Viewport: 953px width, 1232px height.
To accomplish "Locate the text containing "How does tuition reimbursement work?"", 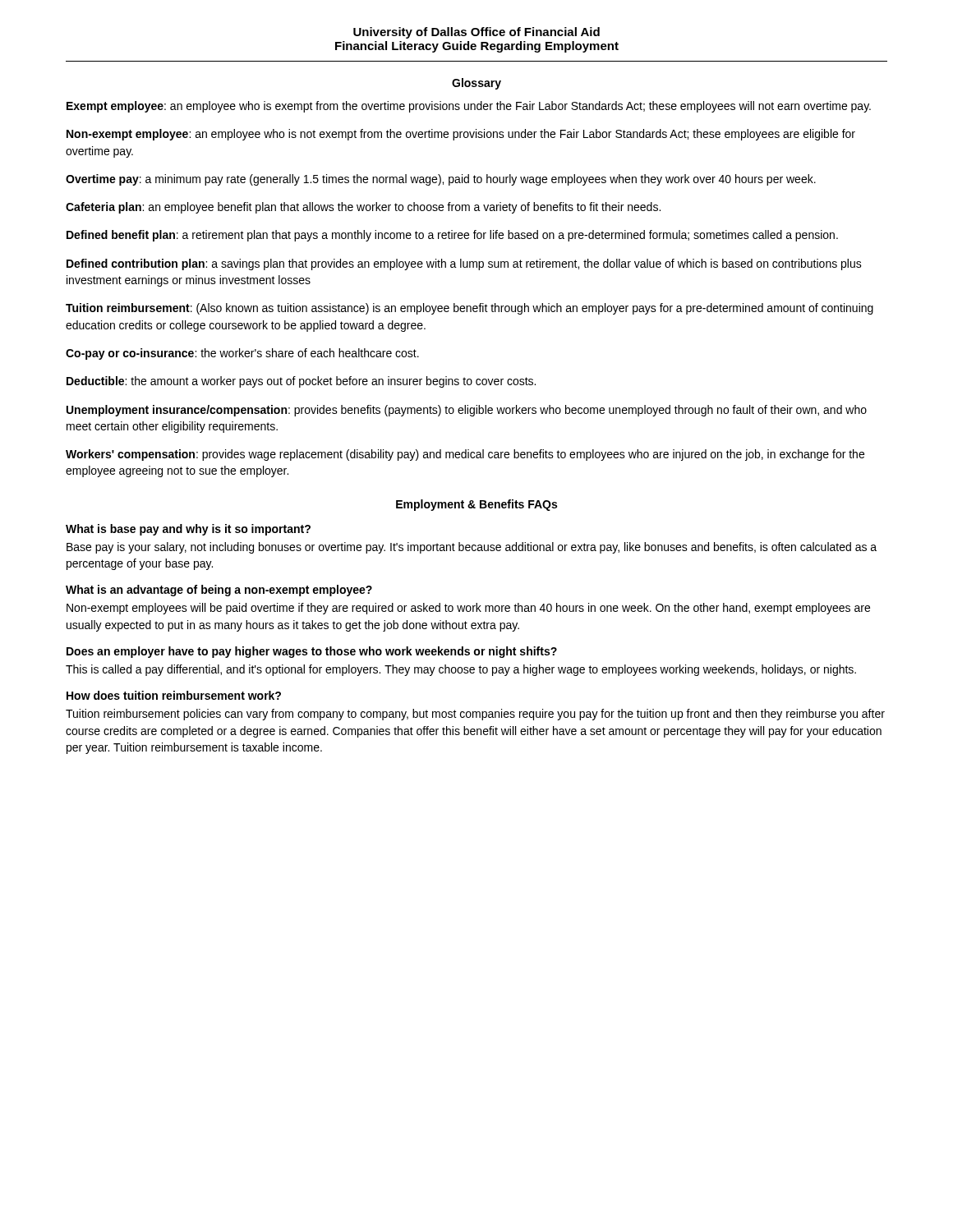I will click(x=174, y=696).
